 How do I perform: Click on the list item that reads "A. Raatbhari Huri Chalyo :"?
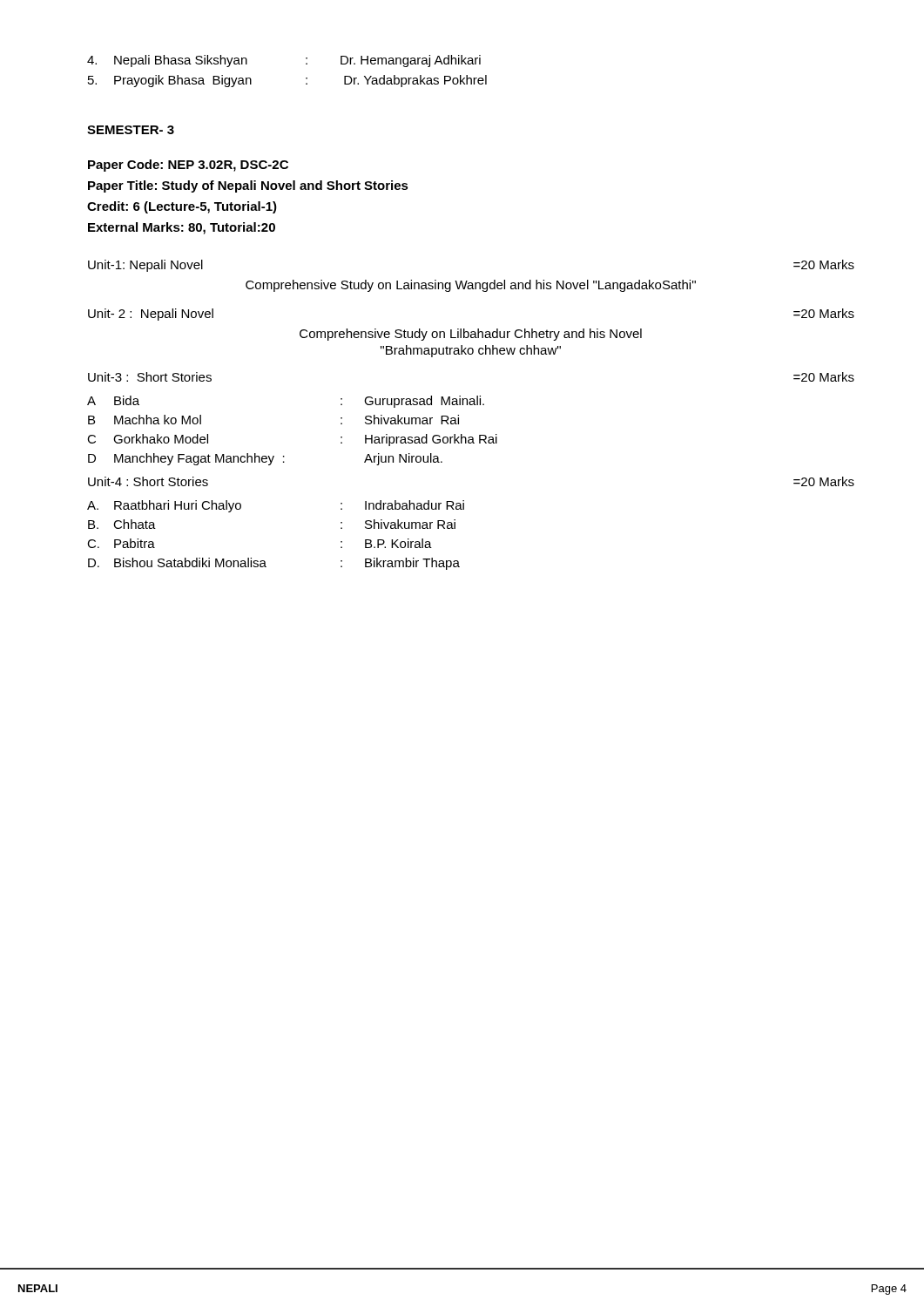point(471,505)
